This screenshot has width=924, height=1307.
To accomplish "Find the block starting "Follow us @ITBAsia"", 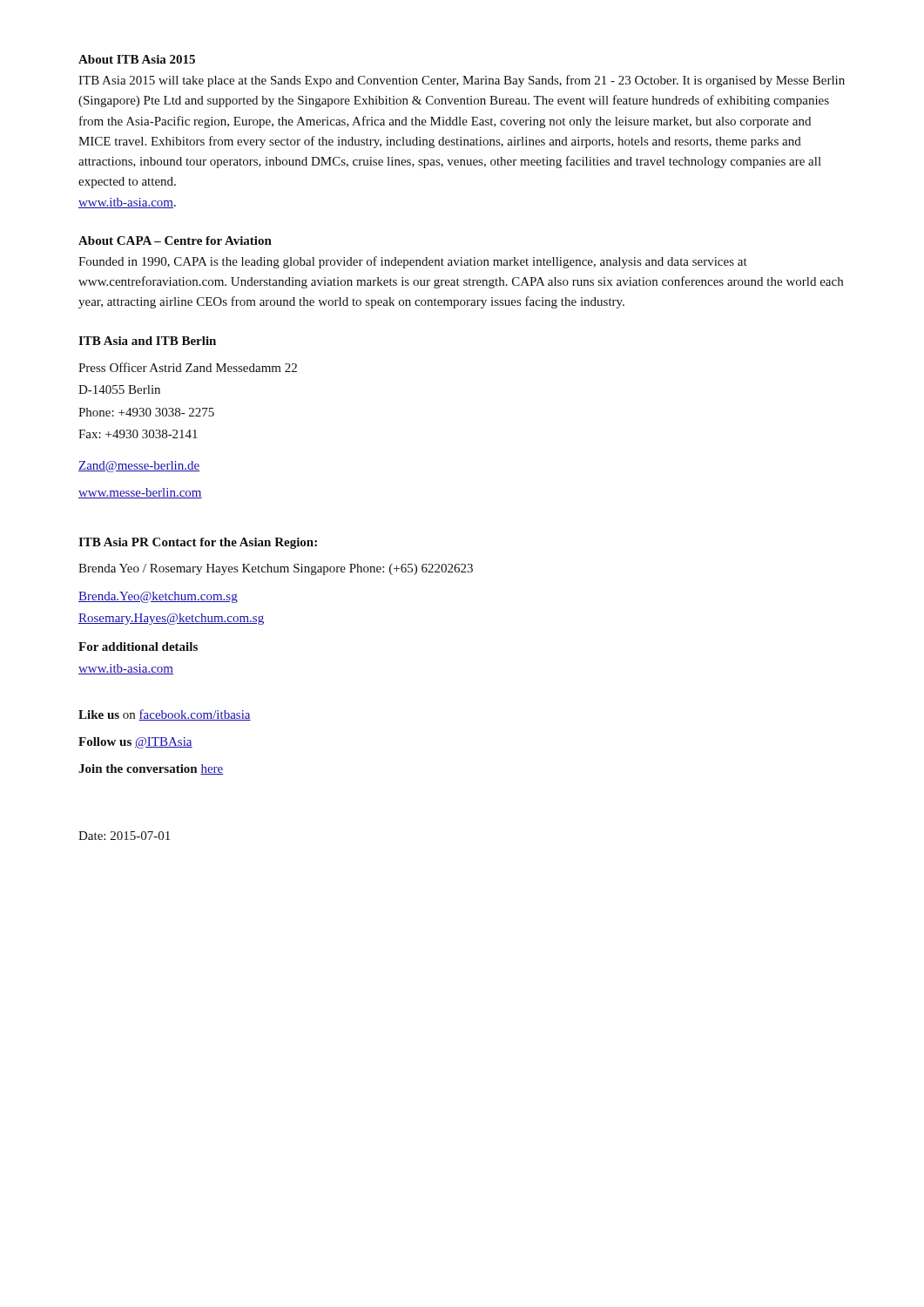I will click(x=135, y=741).
